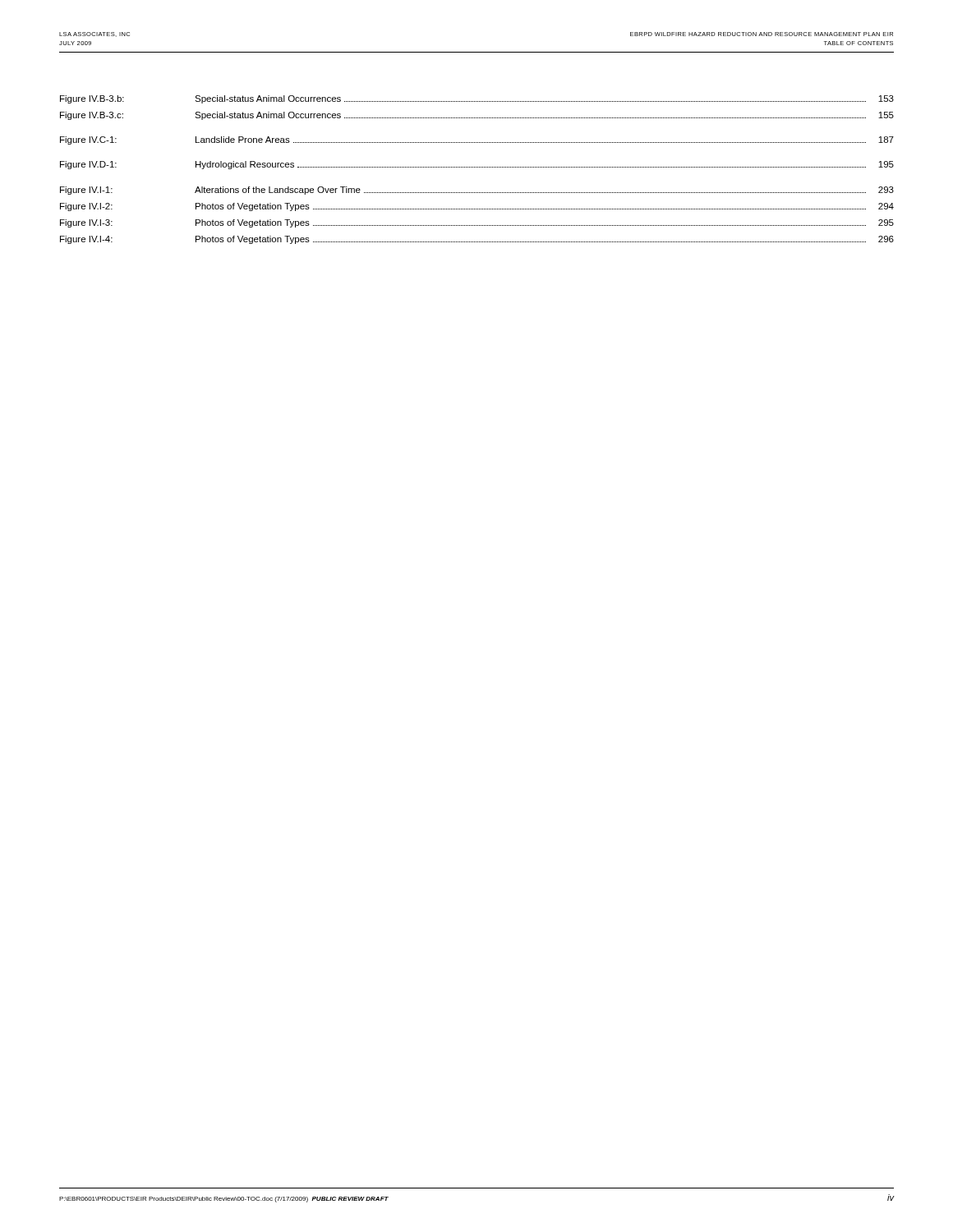Find the text starting "Figure IV.D-1: Hydrological"

pyautogui.click(x=476, y=165)
